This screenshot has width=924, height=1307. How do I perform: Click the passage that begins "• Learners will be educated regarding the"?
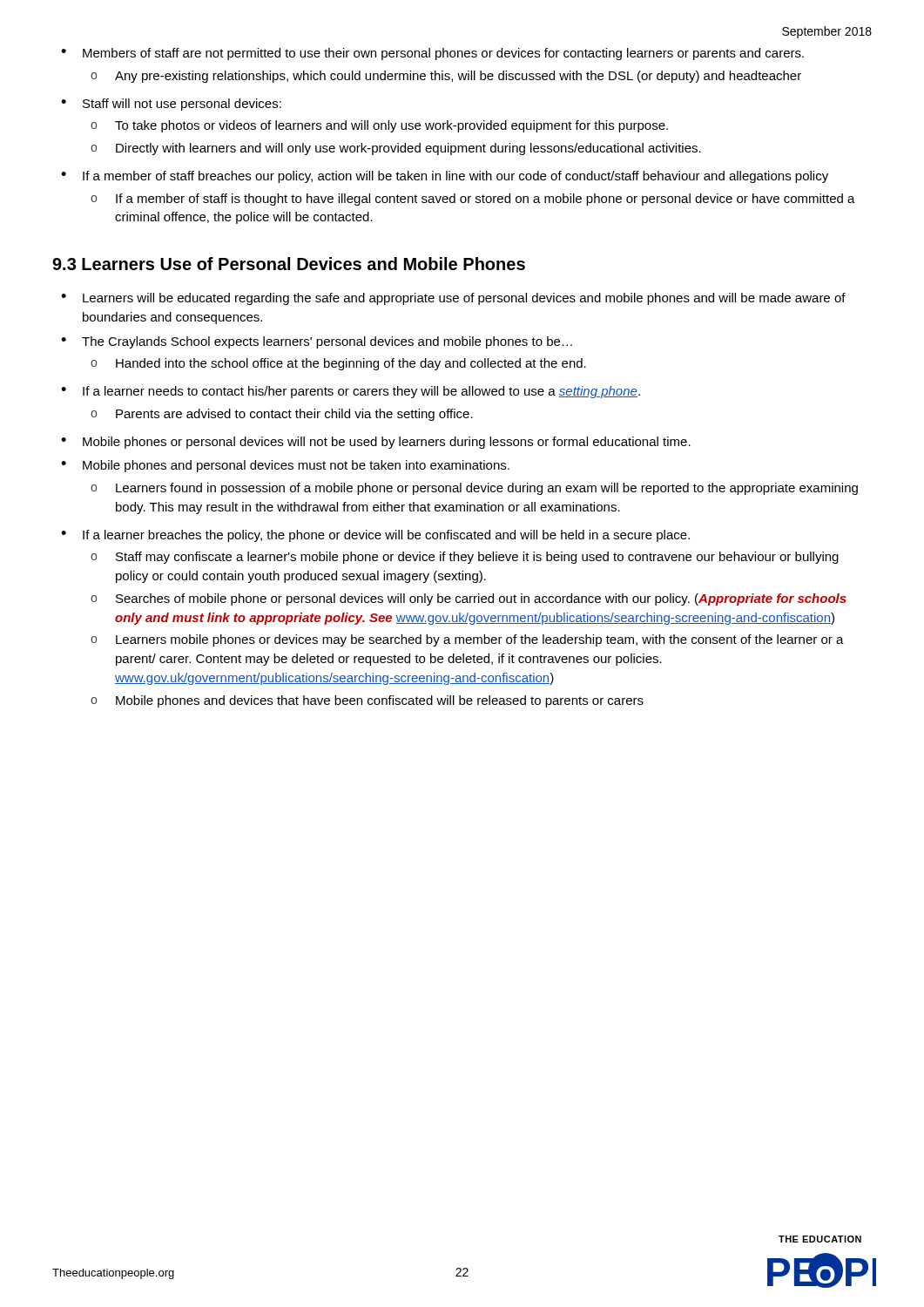(466, 307)
